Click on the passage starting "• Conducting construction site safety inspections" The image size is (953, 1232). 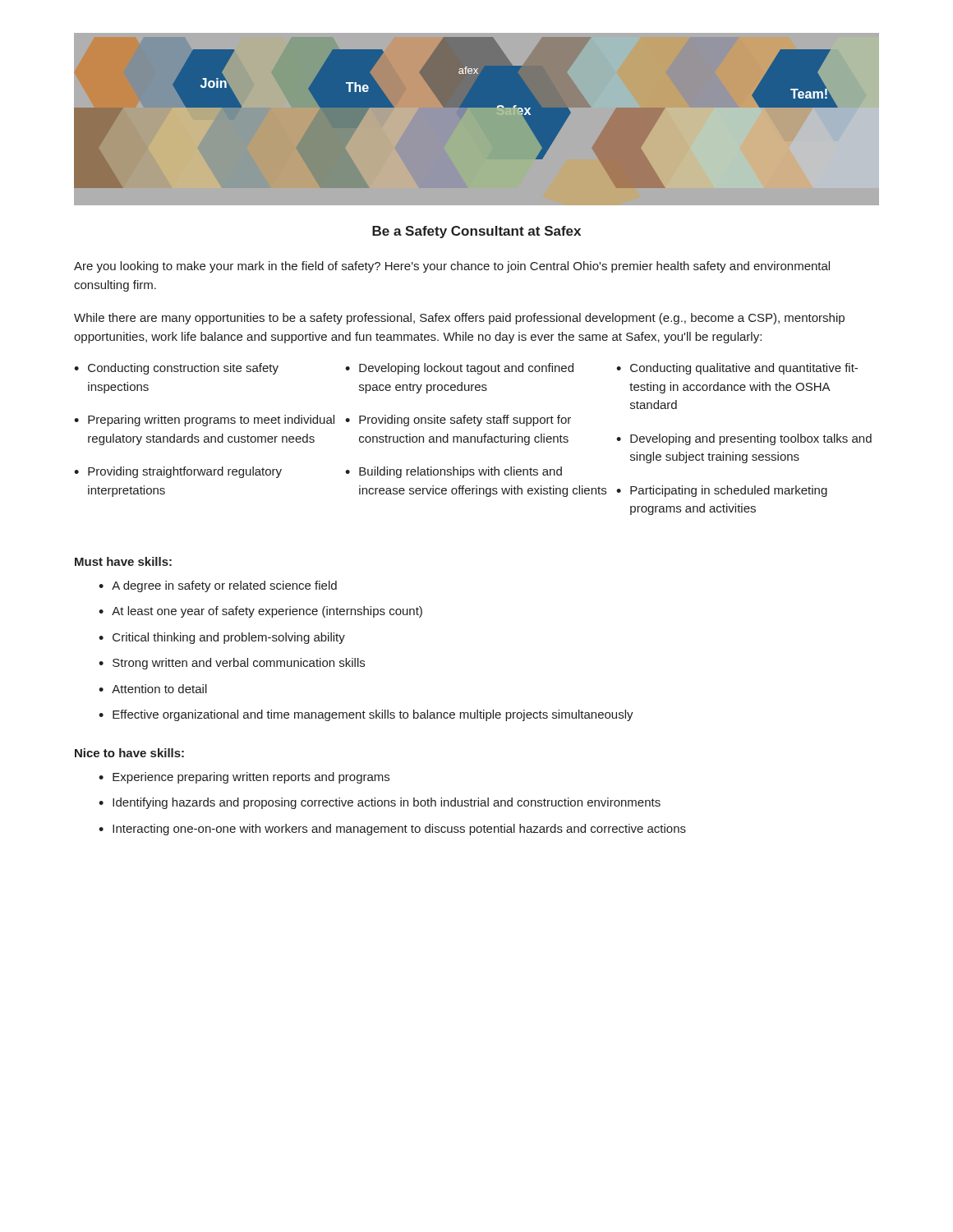205,377
